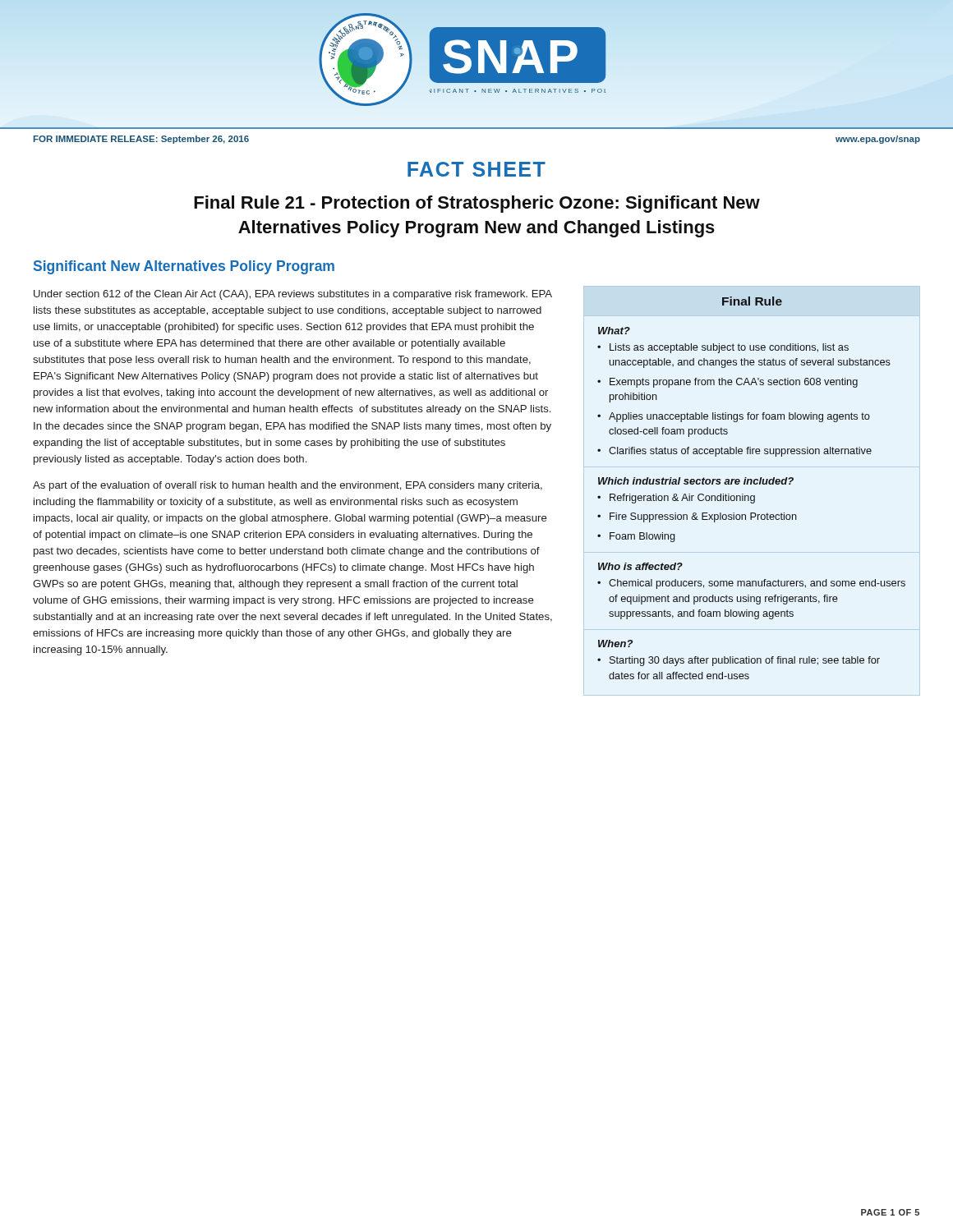The width and height of the screenshot is (953, 1232).
Task: Where is the passage that starts "• Applies unacceptable listings for foam blowing"?
Action: [x=734, y=423]
